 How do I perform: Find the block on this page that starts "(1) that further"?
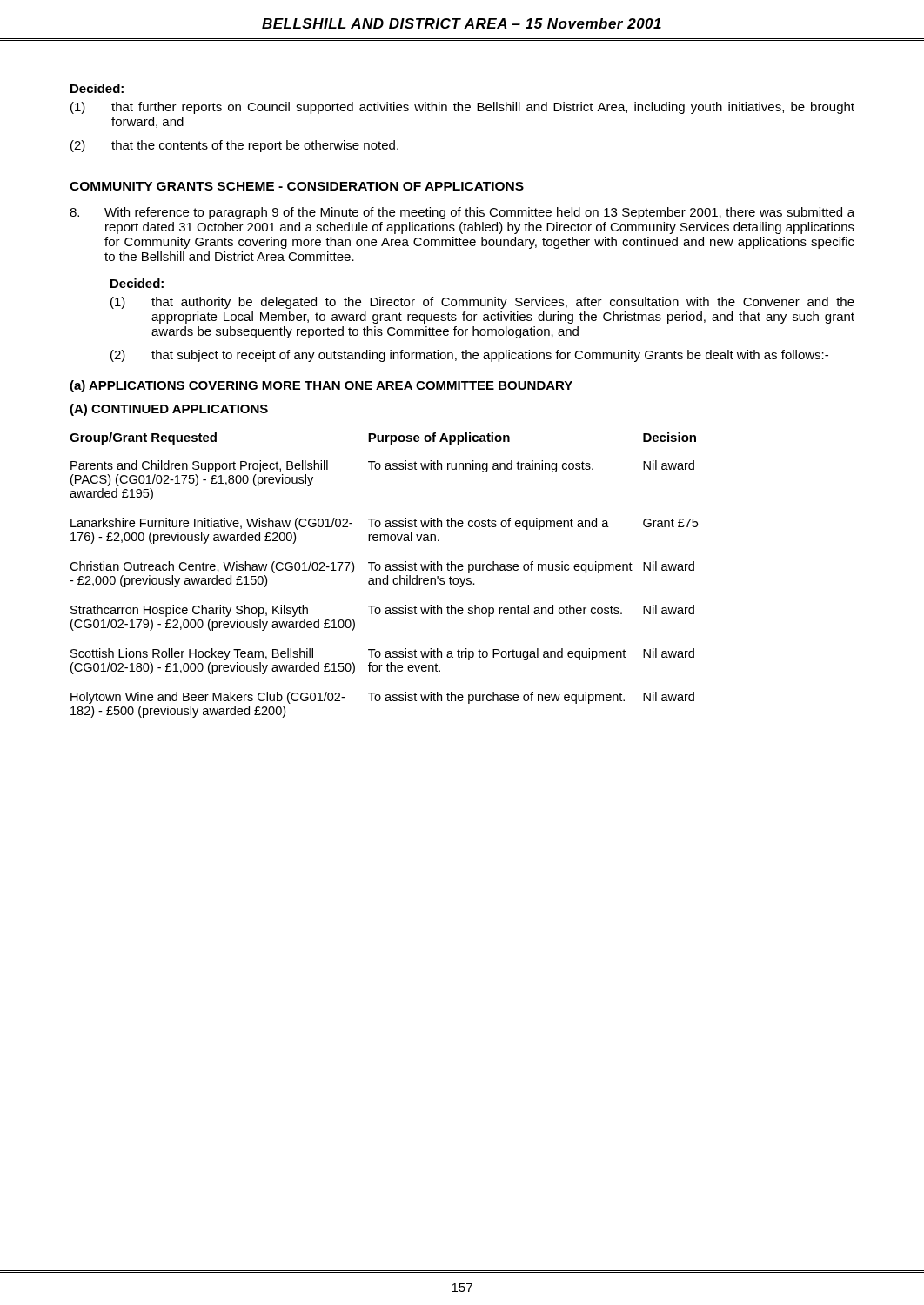point(462,114)
